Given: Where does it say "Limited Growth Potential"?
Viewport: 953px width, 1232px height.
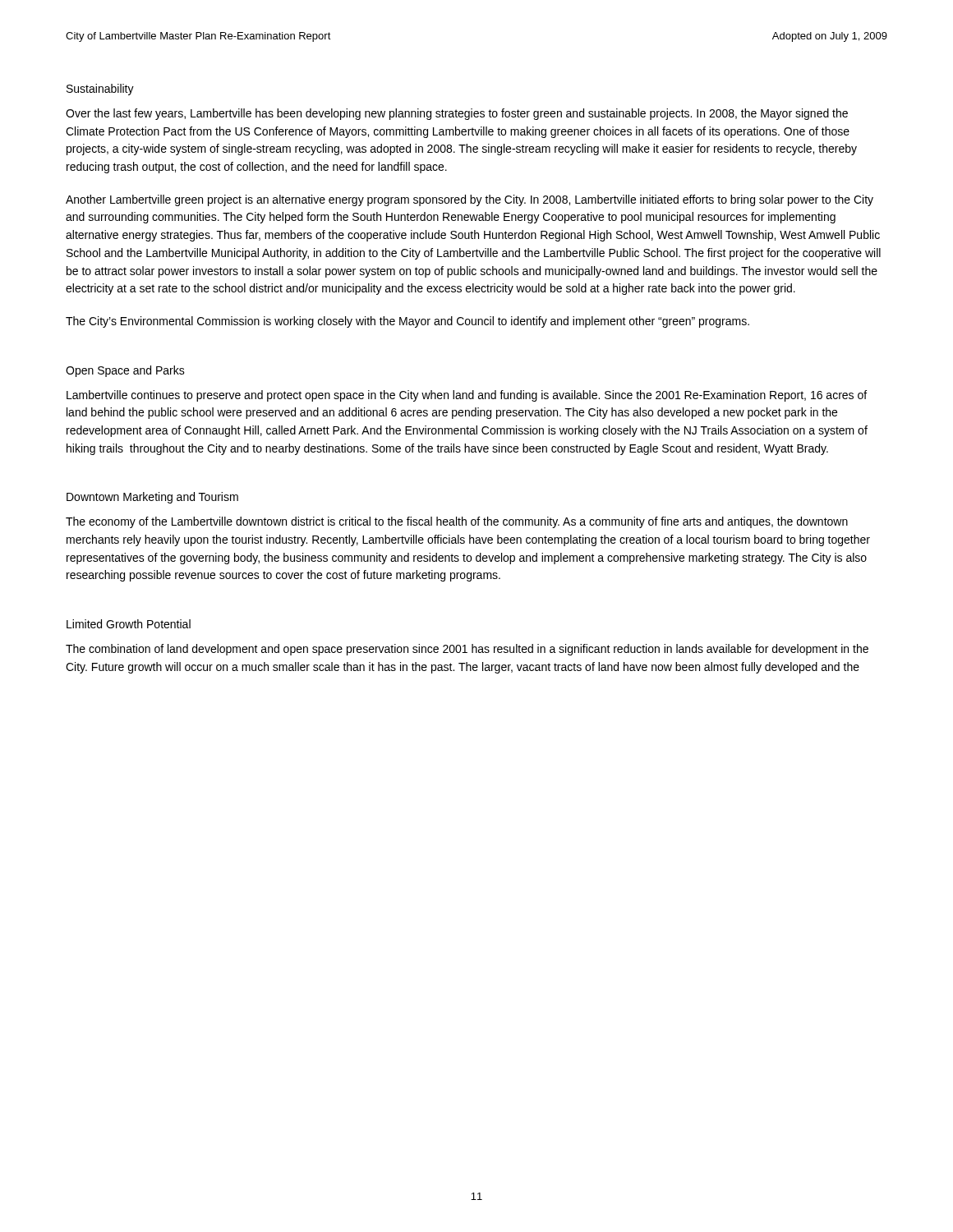Looking at the screenshot, I should 128,624.
